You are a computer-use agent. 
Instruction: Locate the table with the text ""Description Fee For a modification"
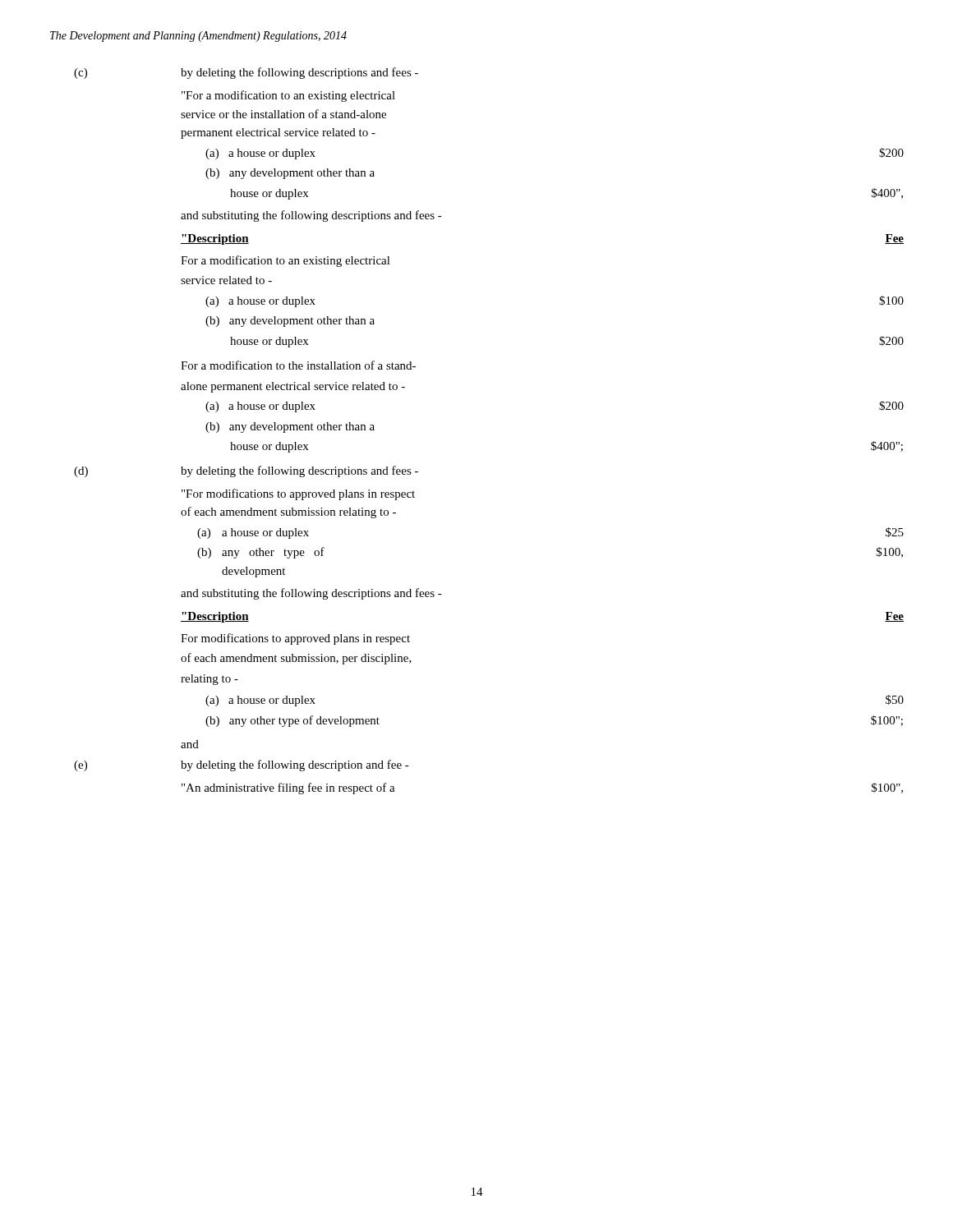pyautogui.click(x=476, y=342)
